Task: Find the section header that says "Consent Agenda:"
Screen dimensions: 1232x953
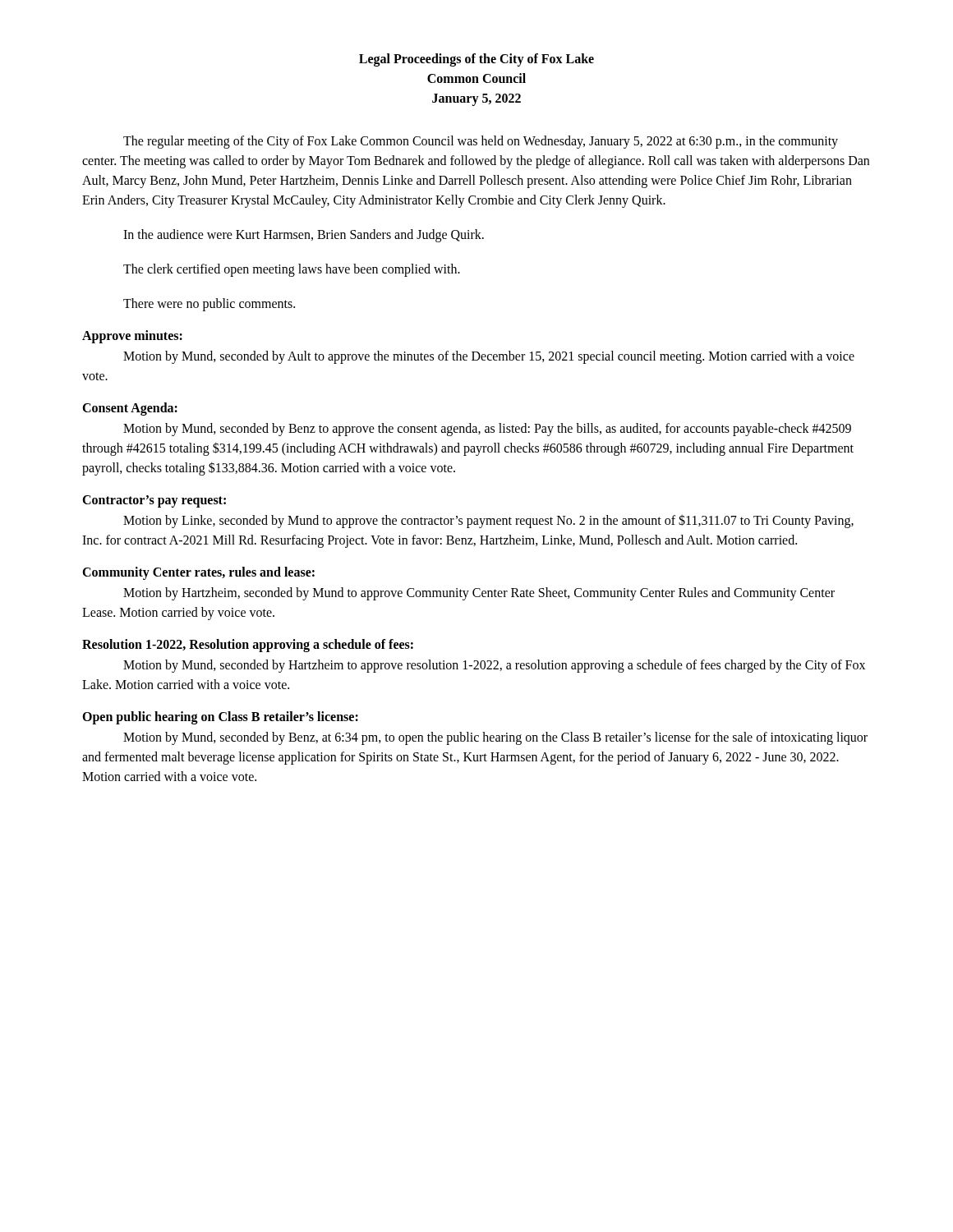Action: coord(130,408)
